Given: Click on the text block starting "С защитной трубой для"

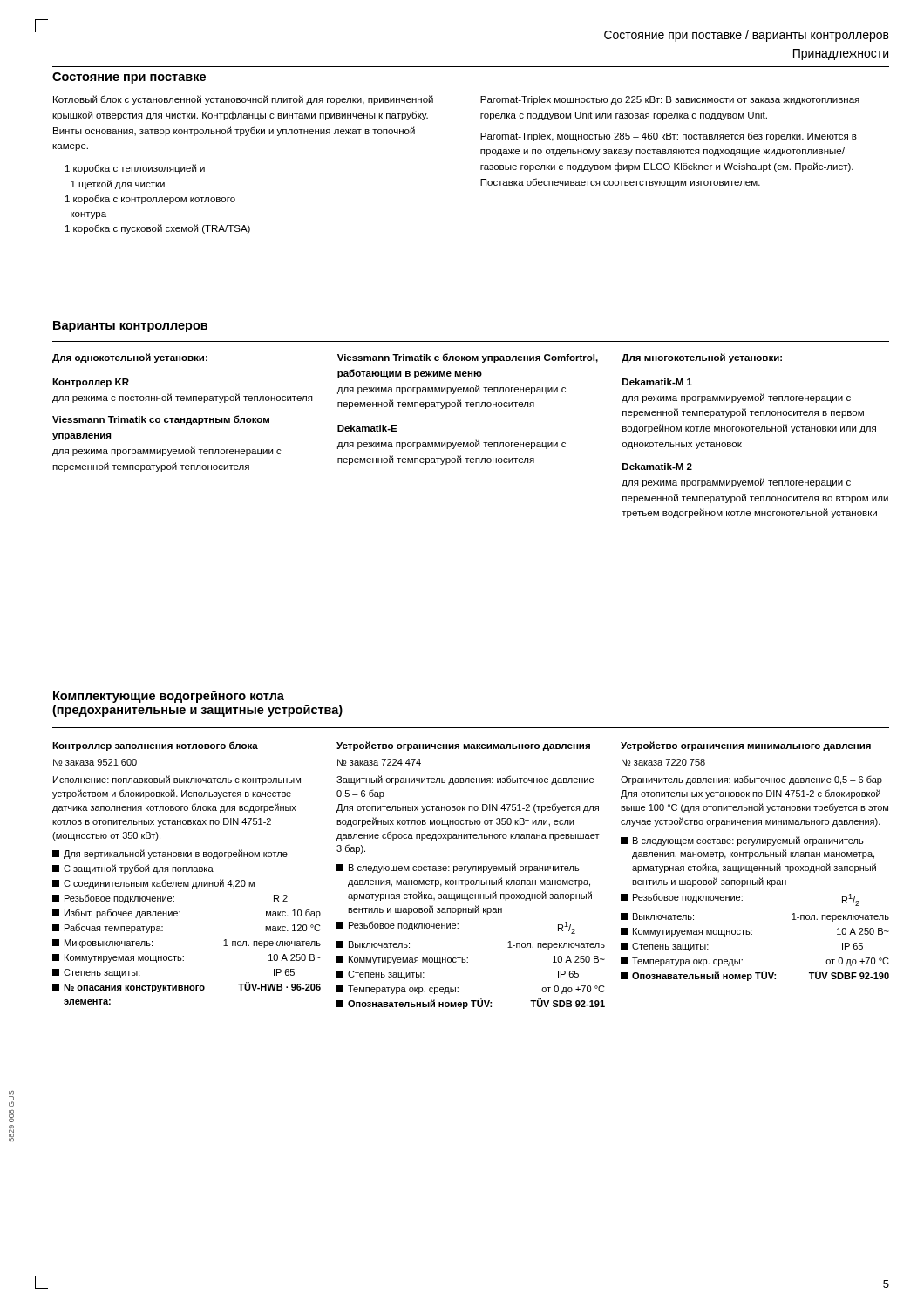Looking at the screenshot, I should pos(133,870).
